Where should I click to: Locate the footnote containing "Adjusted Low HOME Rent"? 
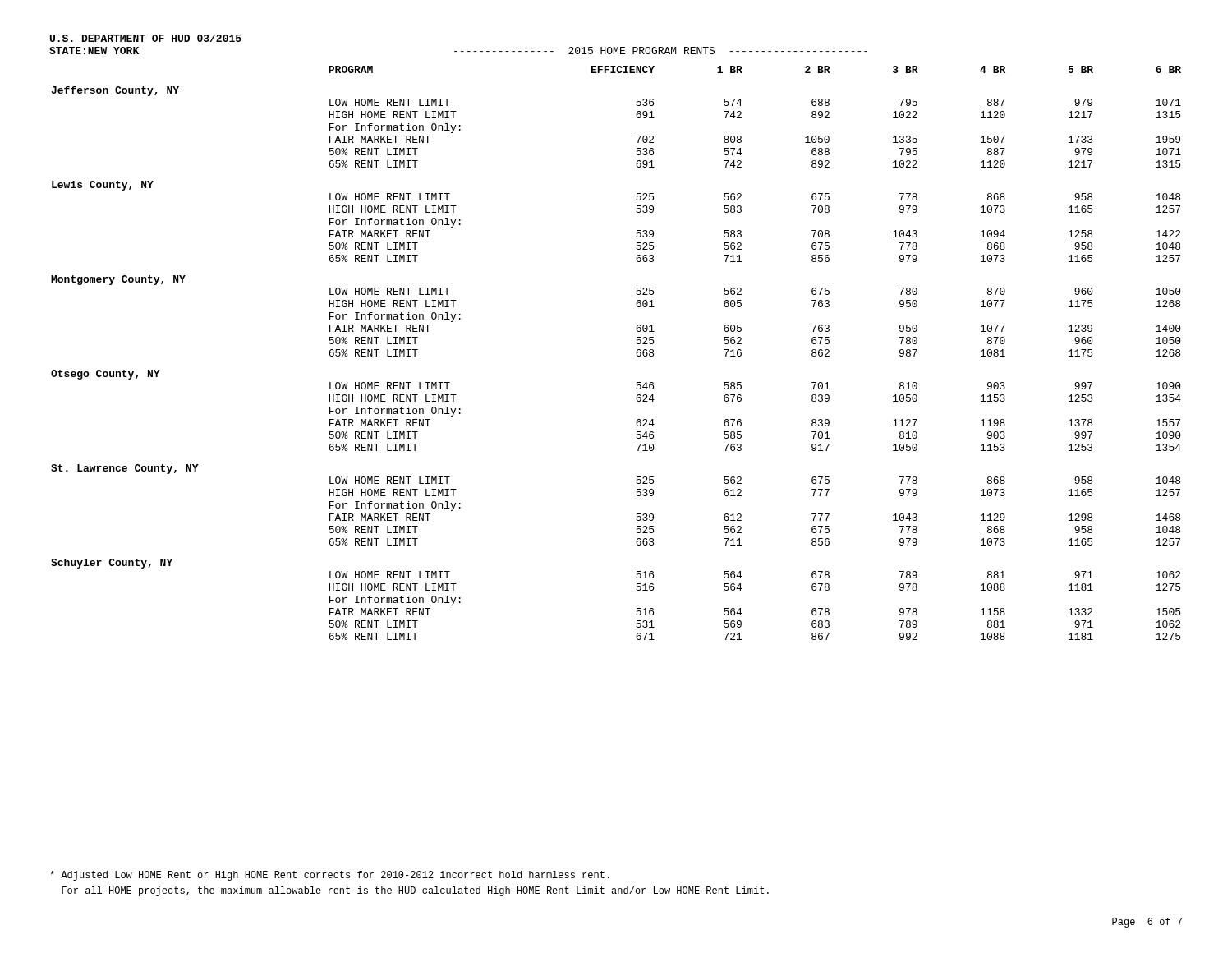coord(410,884)
